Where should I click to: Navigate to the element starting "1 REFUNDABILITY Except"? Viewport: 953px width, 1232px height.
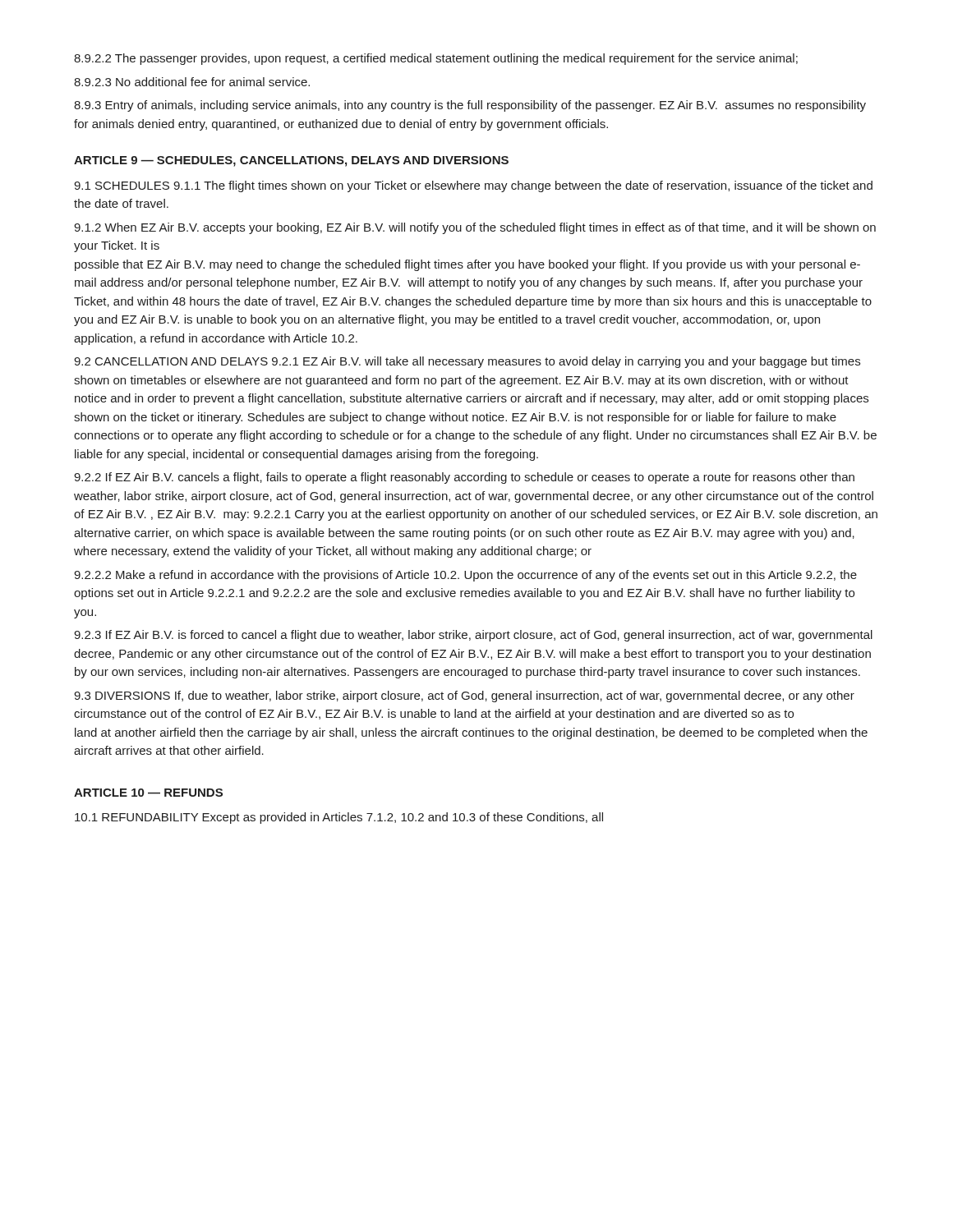pos(339,817)
